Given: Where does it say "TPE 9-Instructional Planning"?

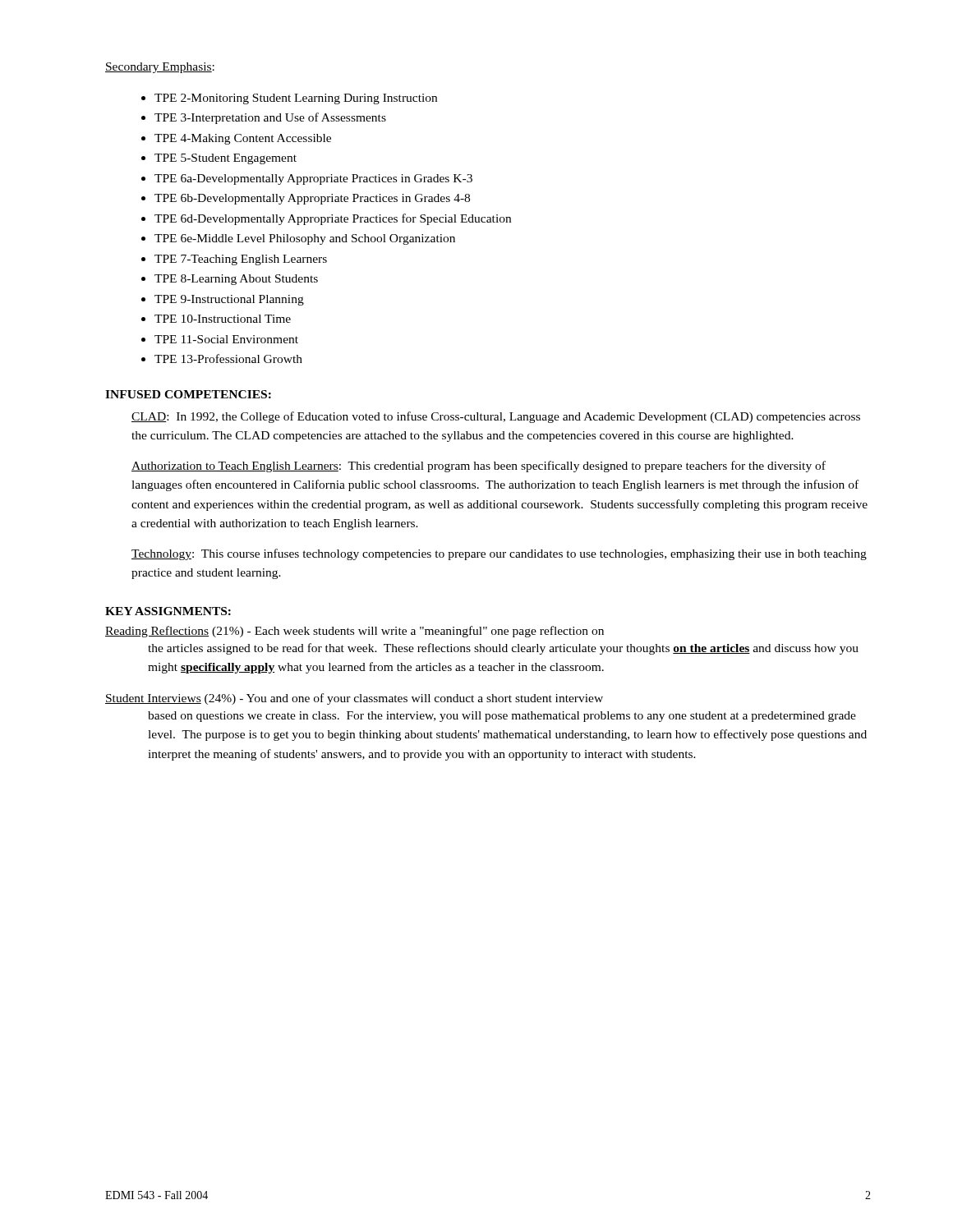Looking at the screenshot, I should (x=223, y=300).
